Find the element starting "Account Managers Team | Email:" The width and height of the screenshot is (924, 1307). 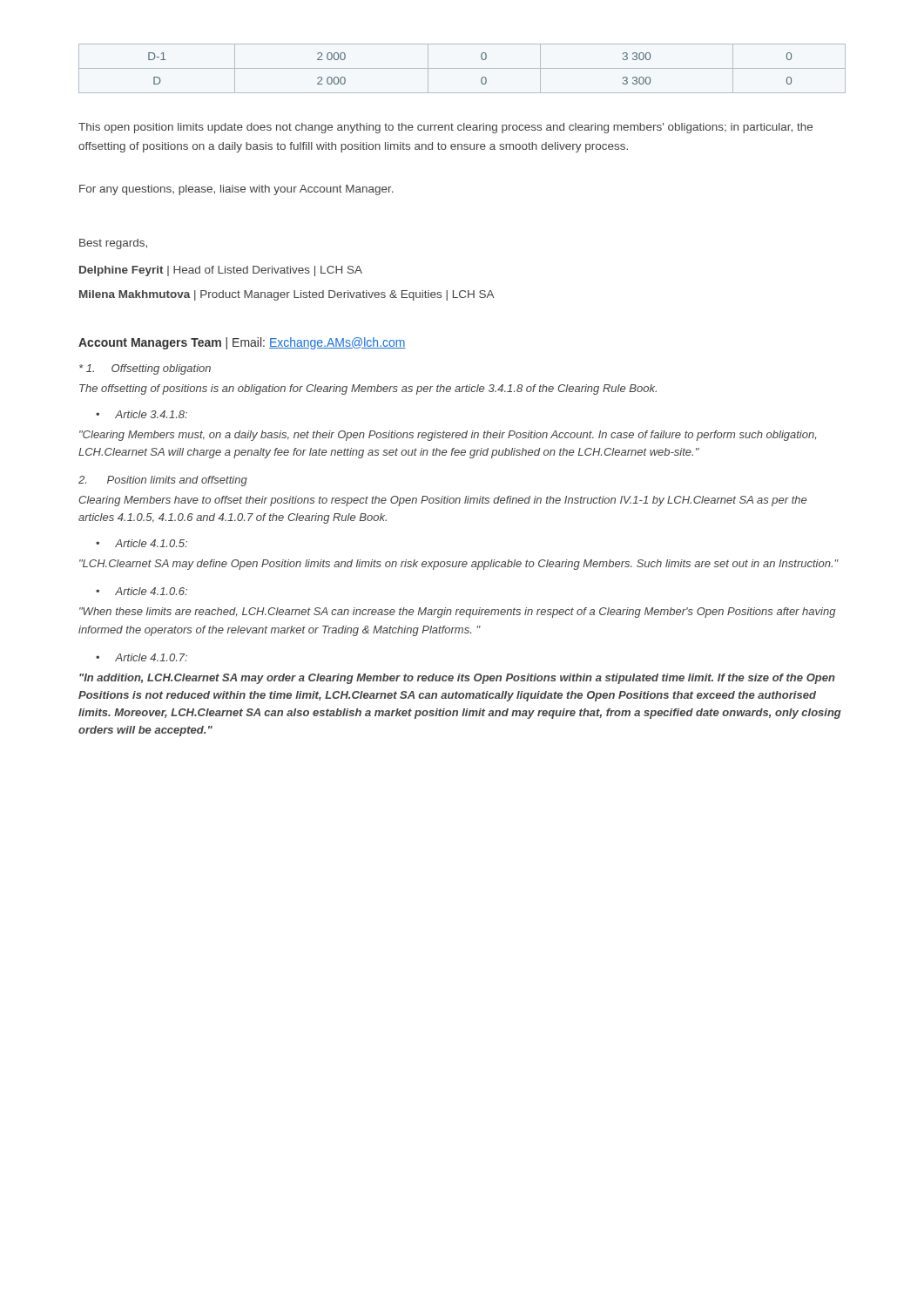pos(242,342)
